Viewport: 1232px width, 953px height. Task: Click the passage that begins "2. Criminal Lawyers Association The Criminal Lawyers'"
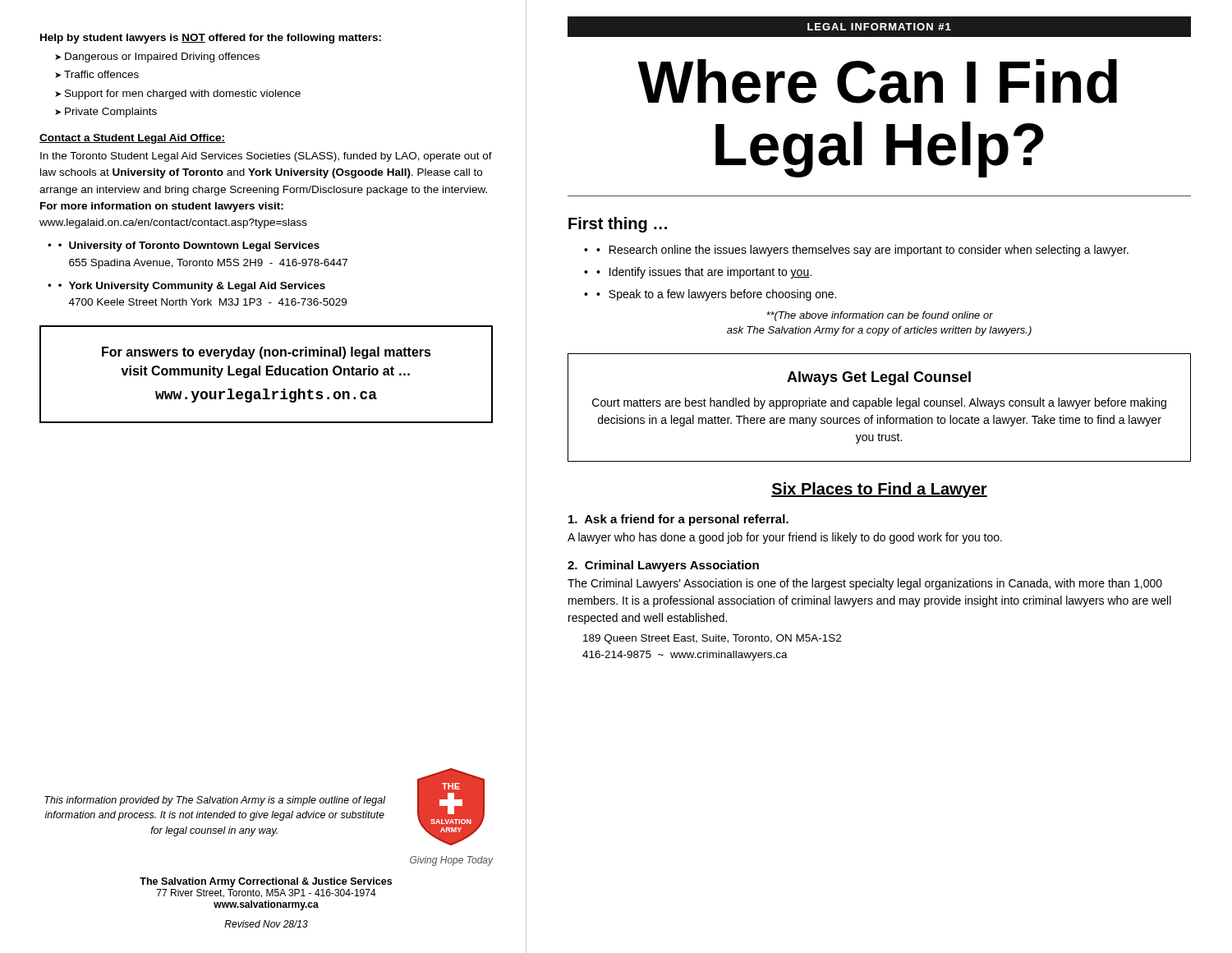[x=879, y=610]
